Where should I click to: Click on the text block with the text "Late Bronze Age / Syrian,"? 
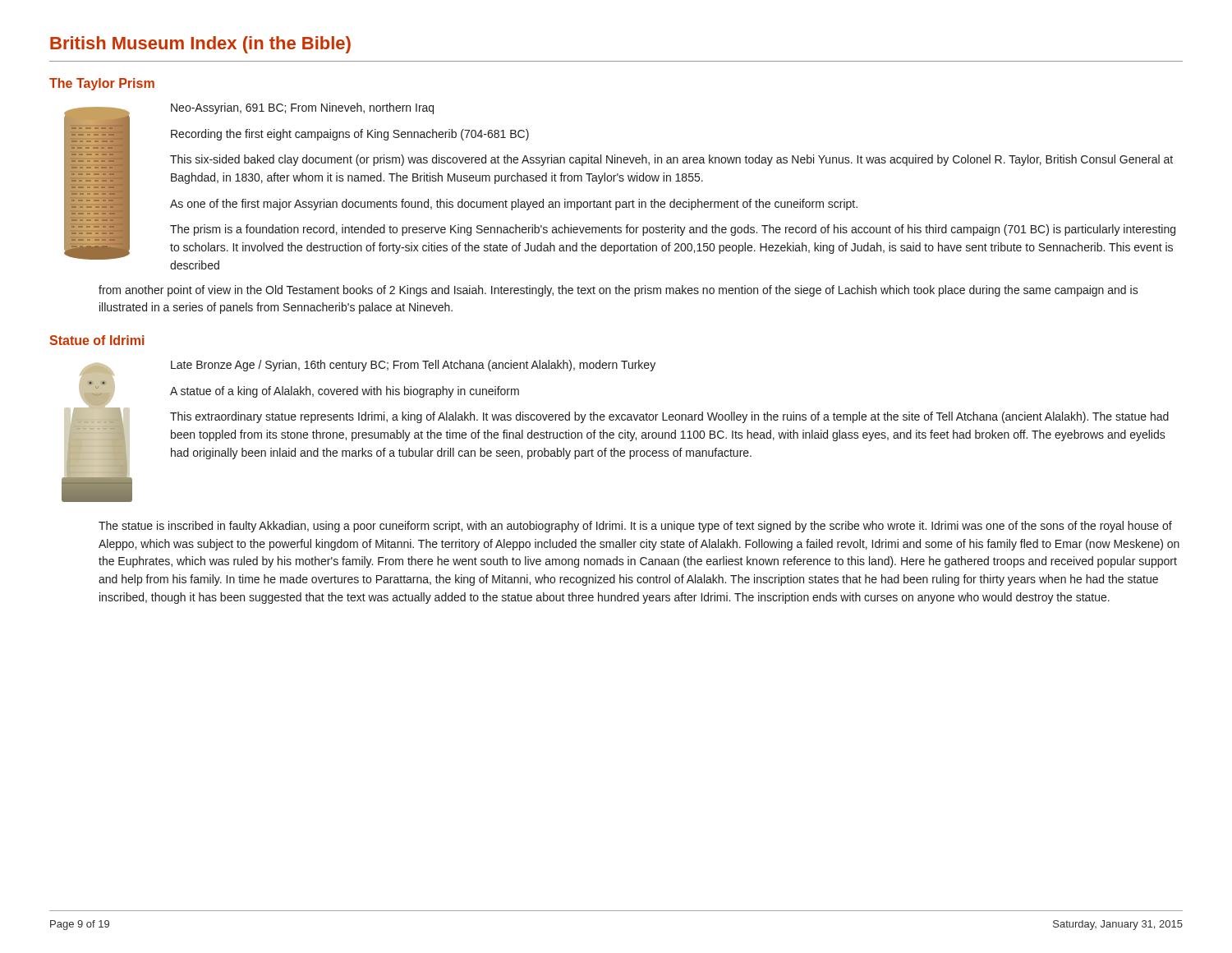(x=413, y=365)
